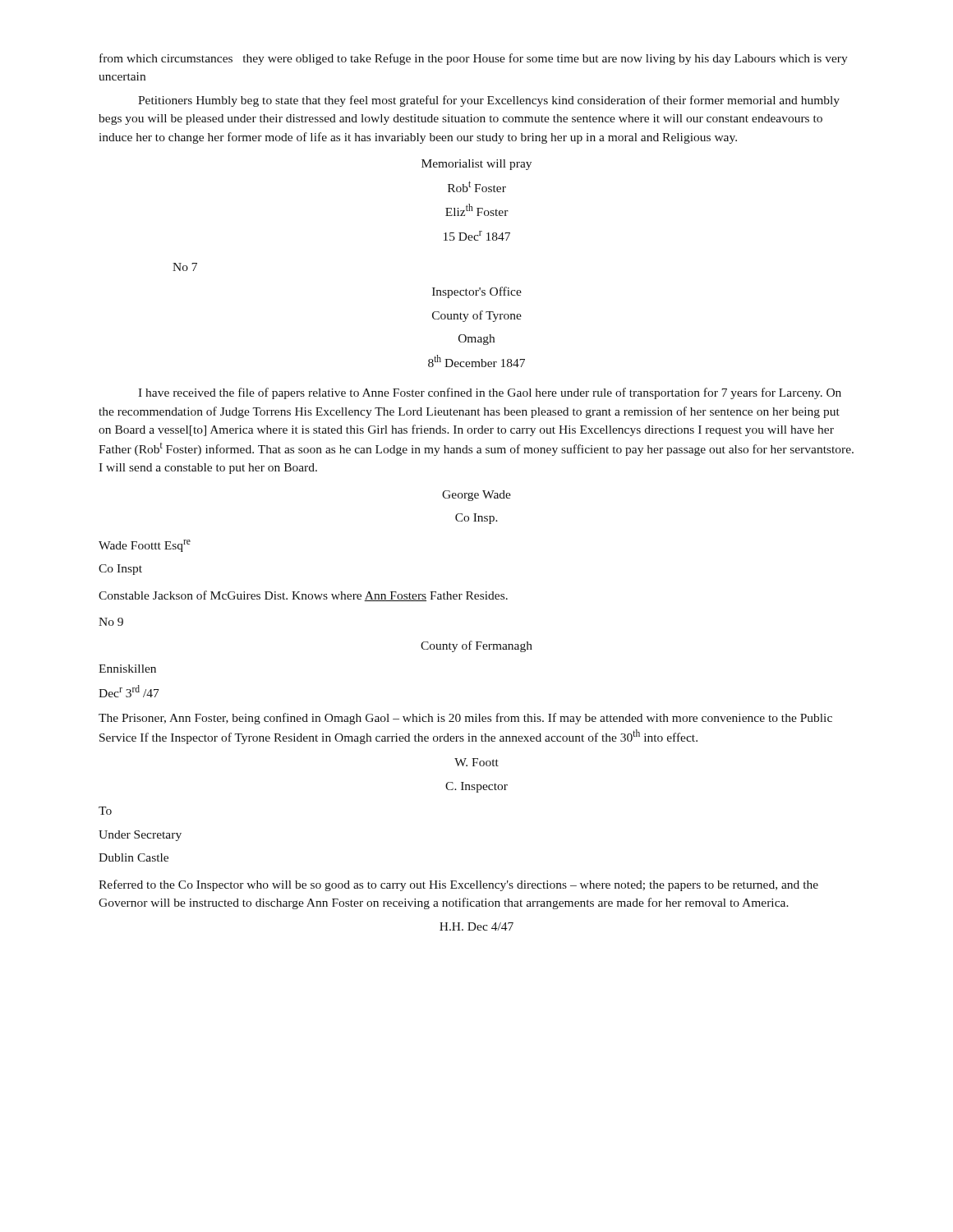
Task: Click on the passage starting "County of Fermanagh"
Action: click(x=476, y=645)
